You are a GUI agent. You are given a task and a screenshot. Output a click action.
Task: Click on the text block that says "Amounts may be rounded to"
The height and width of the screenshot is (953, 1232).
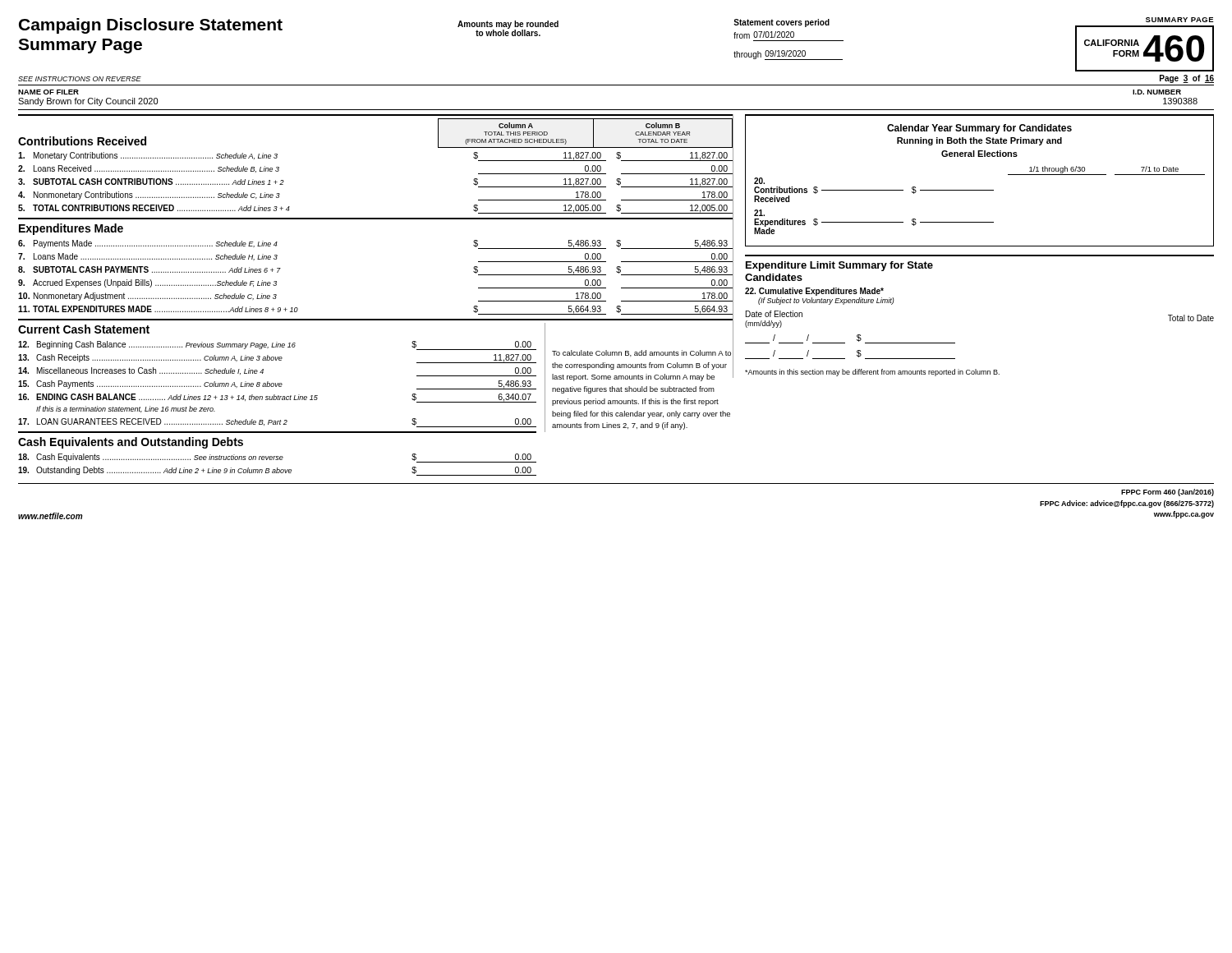point(508,29)
